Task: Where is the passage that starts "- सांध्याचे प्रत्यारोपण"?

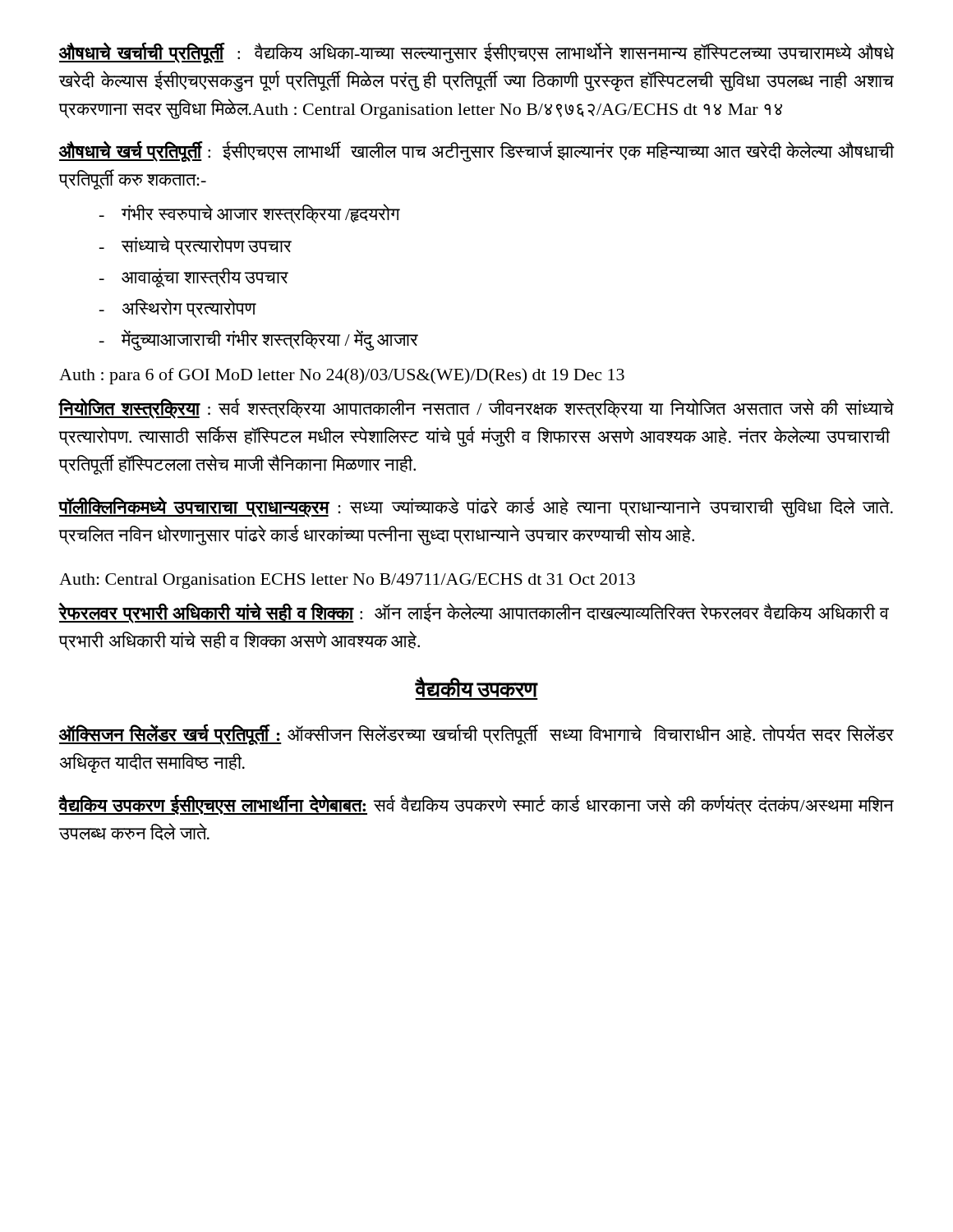Action: click(195, 246)
